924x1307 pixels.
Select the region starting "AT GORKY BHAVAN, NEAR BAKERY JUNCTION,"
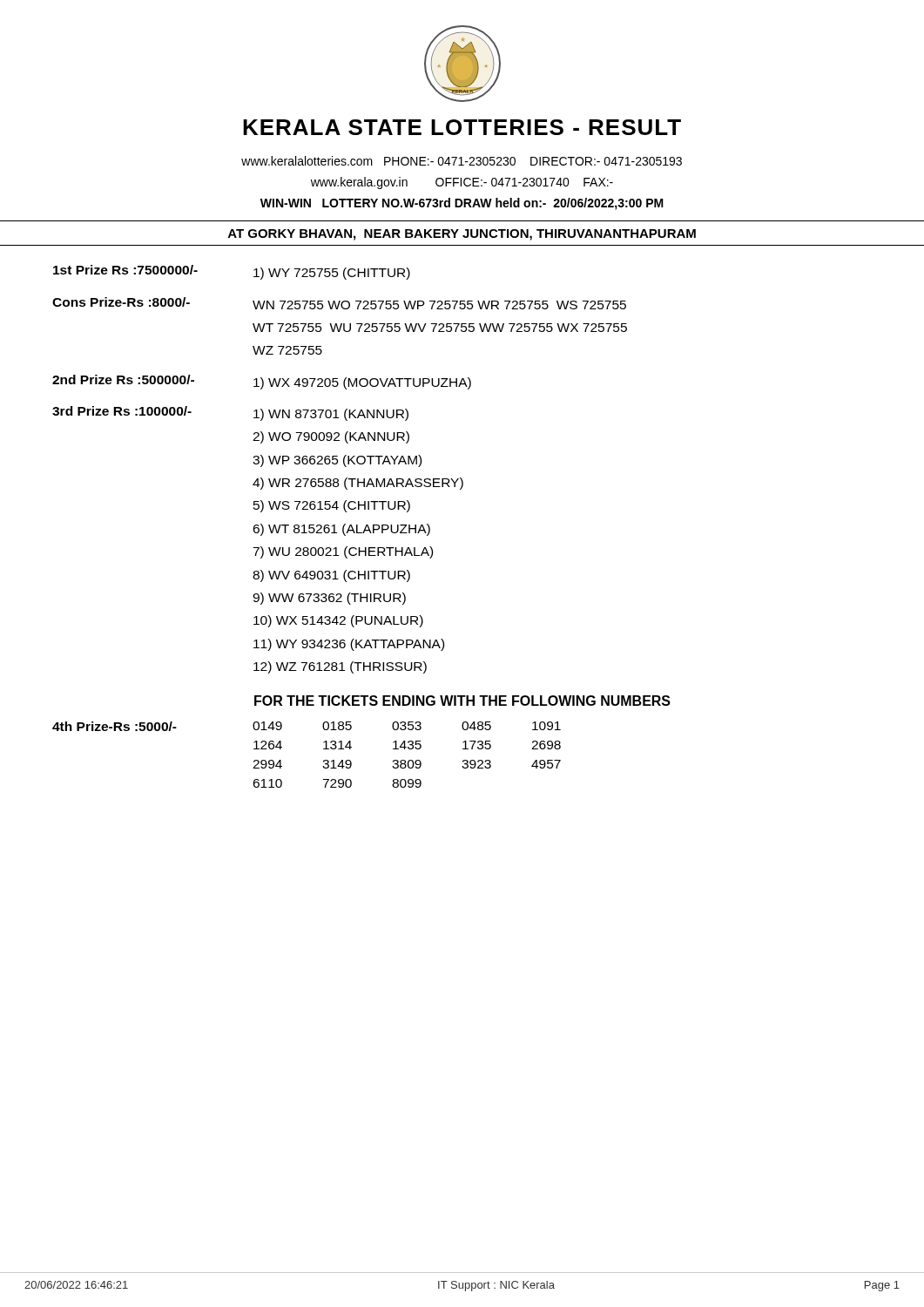(462, 233)
